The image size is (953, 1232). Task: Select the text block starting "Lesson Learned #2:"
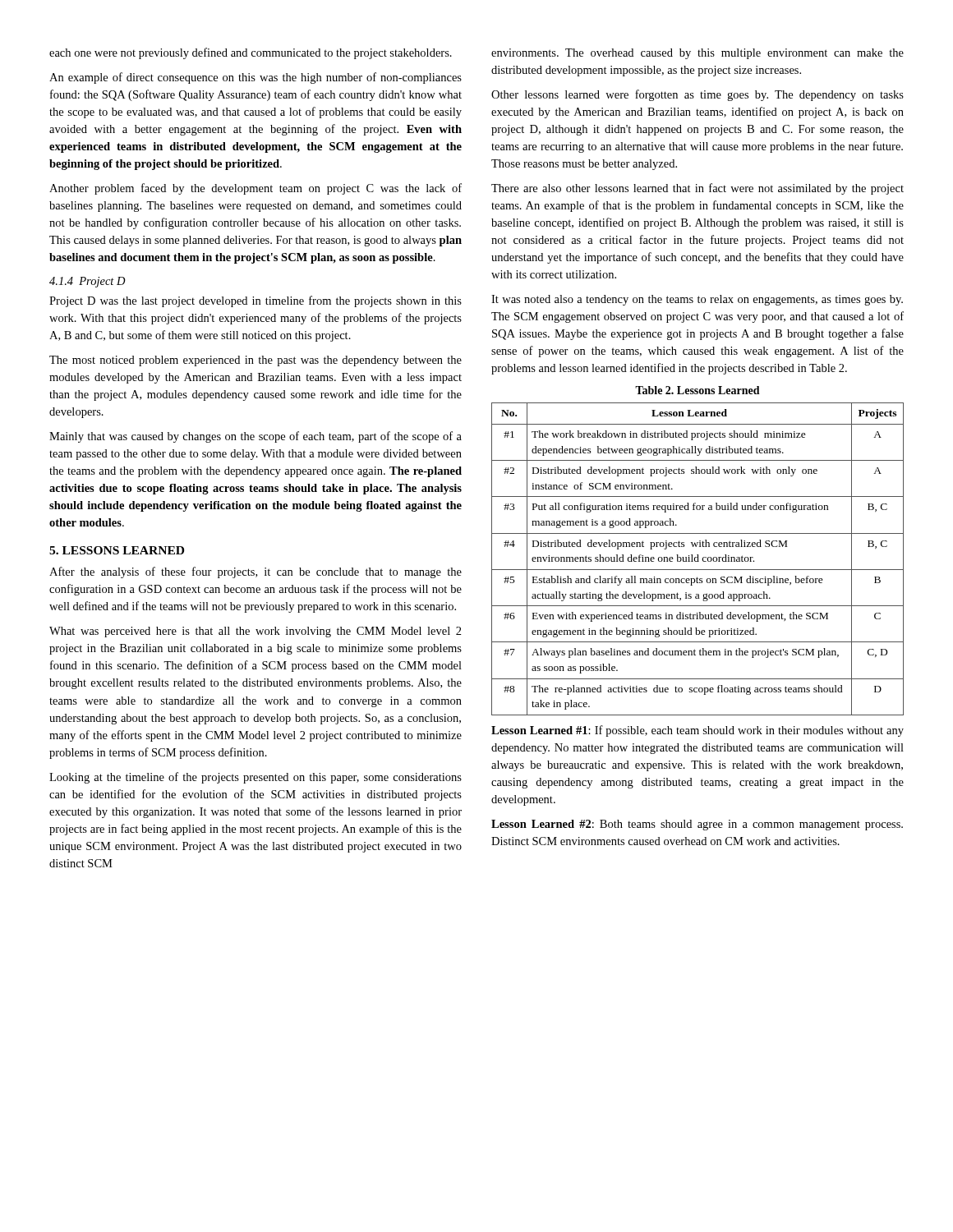[698, 833]
